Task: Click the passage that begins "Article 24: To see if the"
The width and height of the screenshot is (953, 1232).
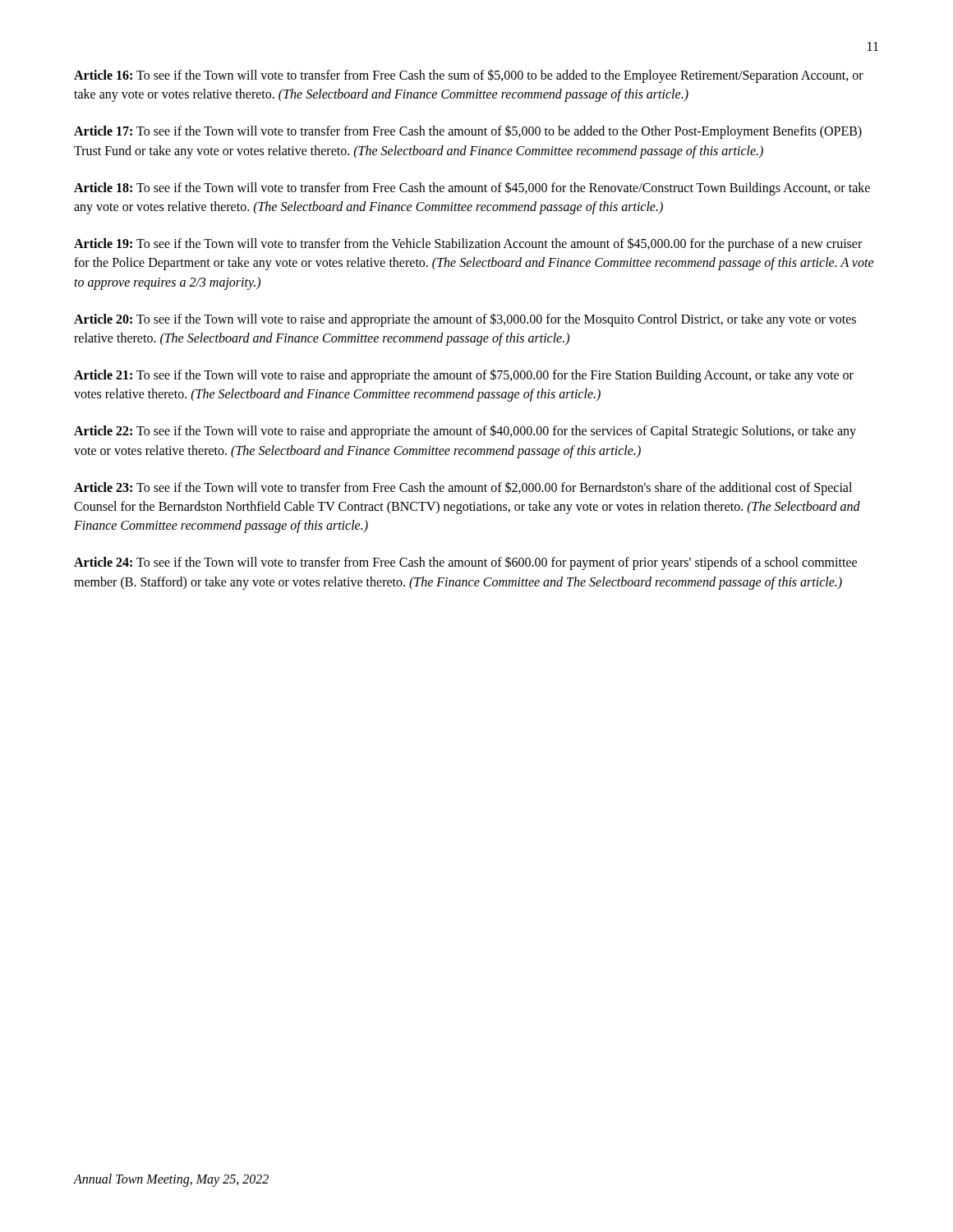Action: [x=476, y=572]
